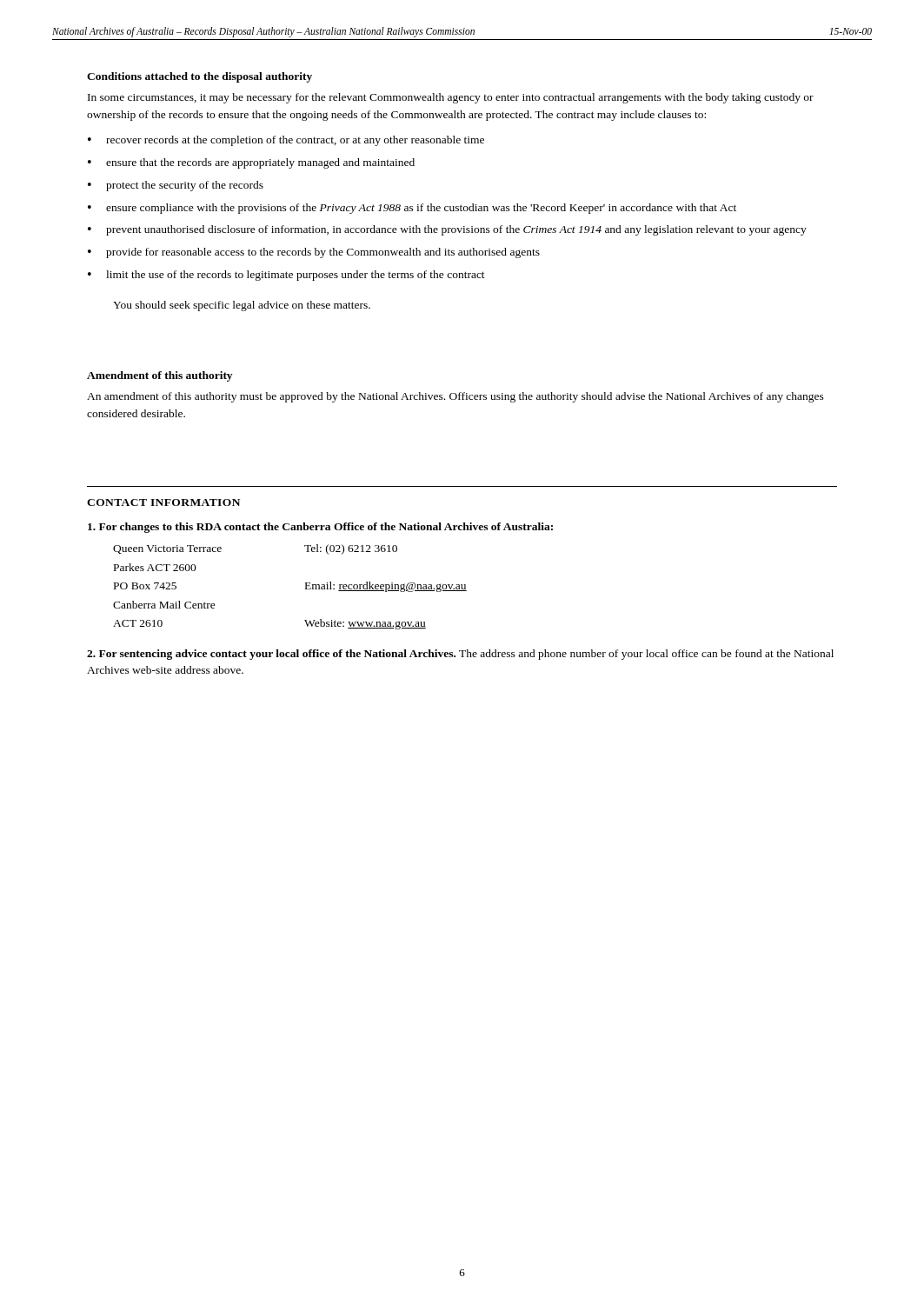This screenshot has width=924, height=1304.
Task: Find the block on this page that starts "• ensure that the records are appropriately"
Action: point(251,163)
